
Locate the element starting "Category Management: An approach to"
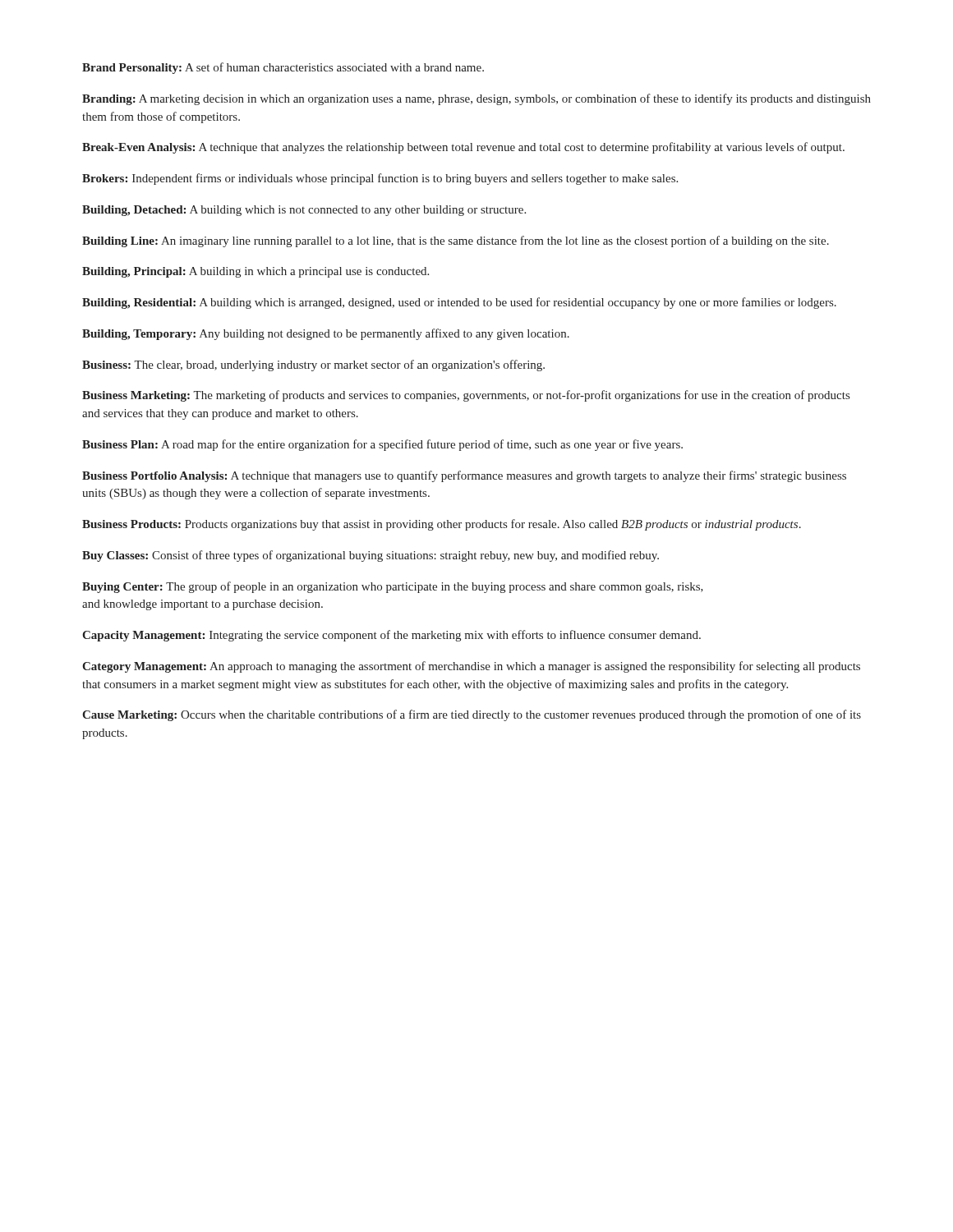click(x=476, y=676)
